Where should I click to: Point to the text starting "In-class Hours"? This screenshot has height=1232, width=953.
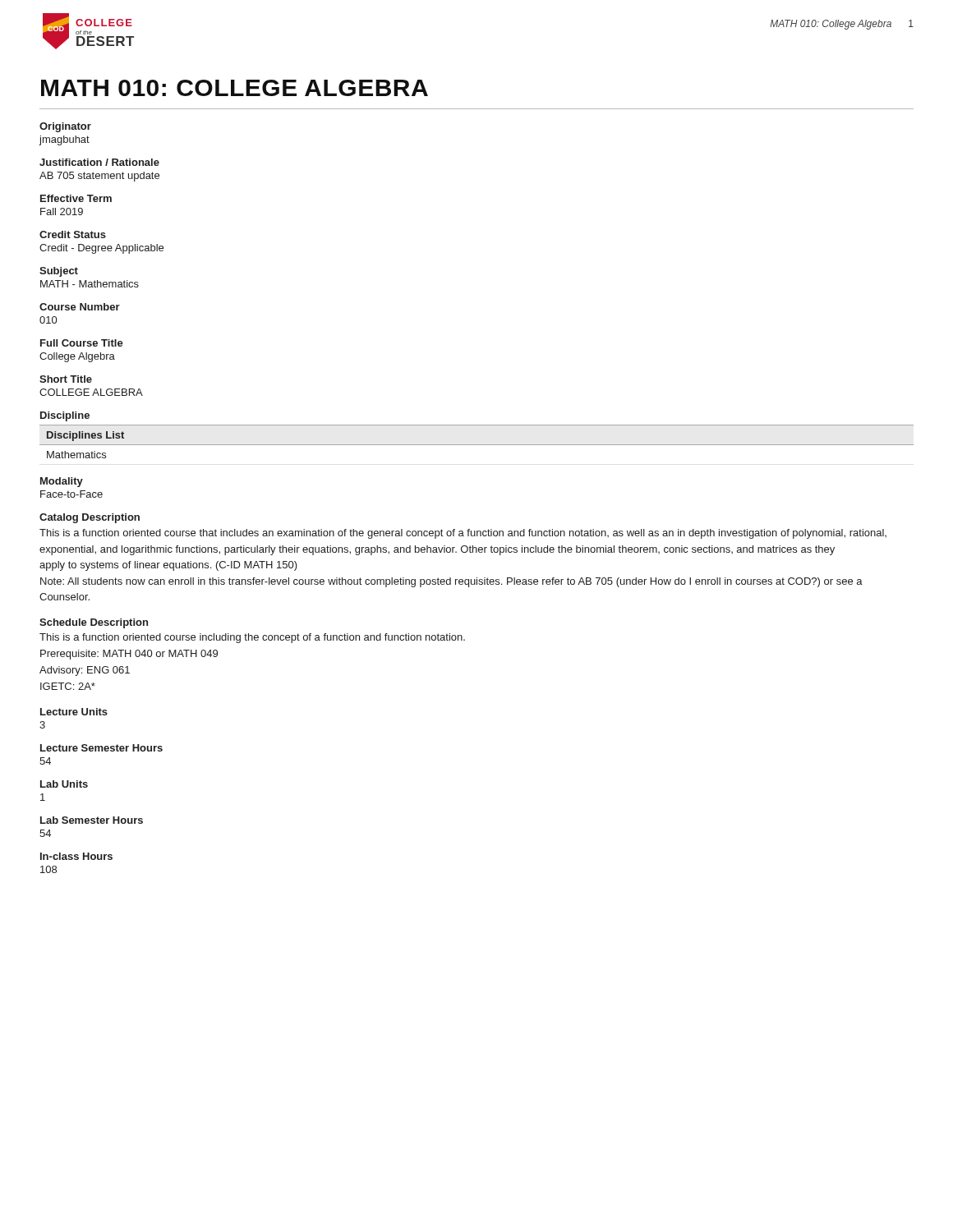click(x=76, y=856)
